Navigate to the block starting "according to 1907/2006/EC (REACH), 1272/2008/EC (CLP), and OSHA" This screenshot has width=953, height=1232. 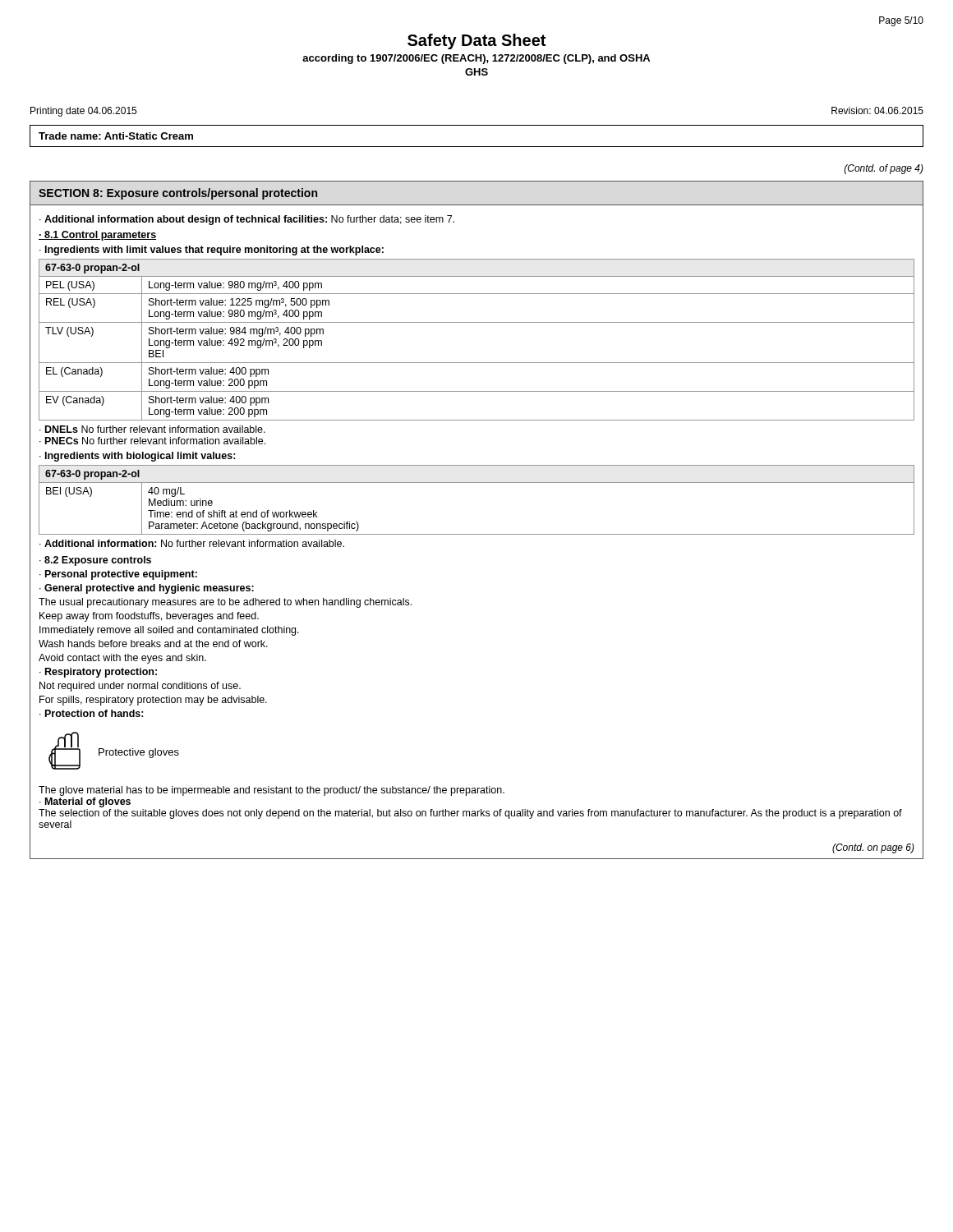click(476, 58)
